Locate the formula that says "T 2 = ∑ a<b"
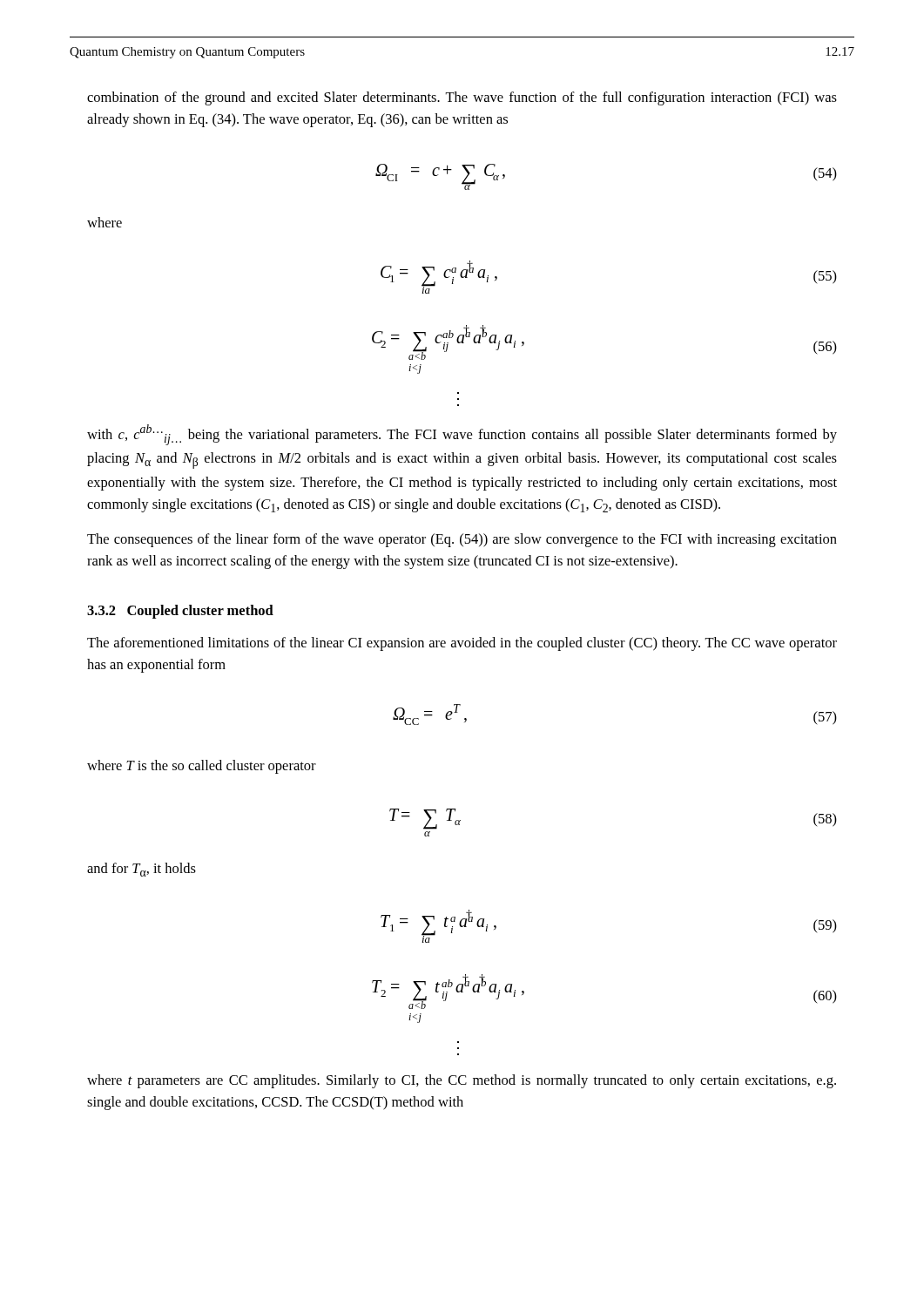Screen dimensions: 1307x924 (x=447, y=992)
